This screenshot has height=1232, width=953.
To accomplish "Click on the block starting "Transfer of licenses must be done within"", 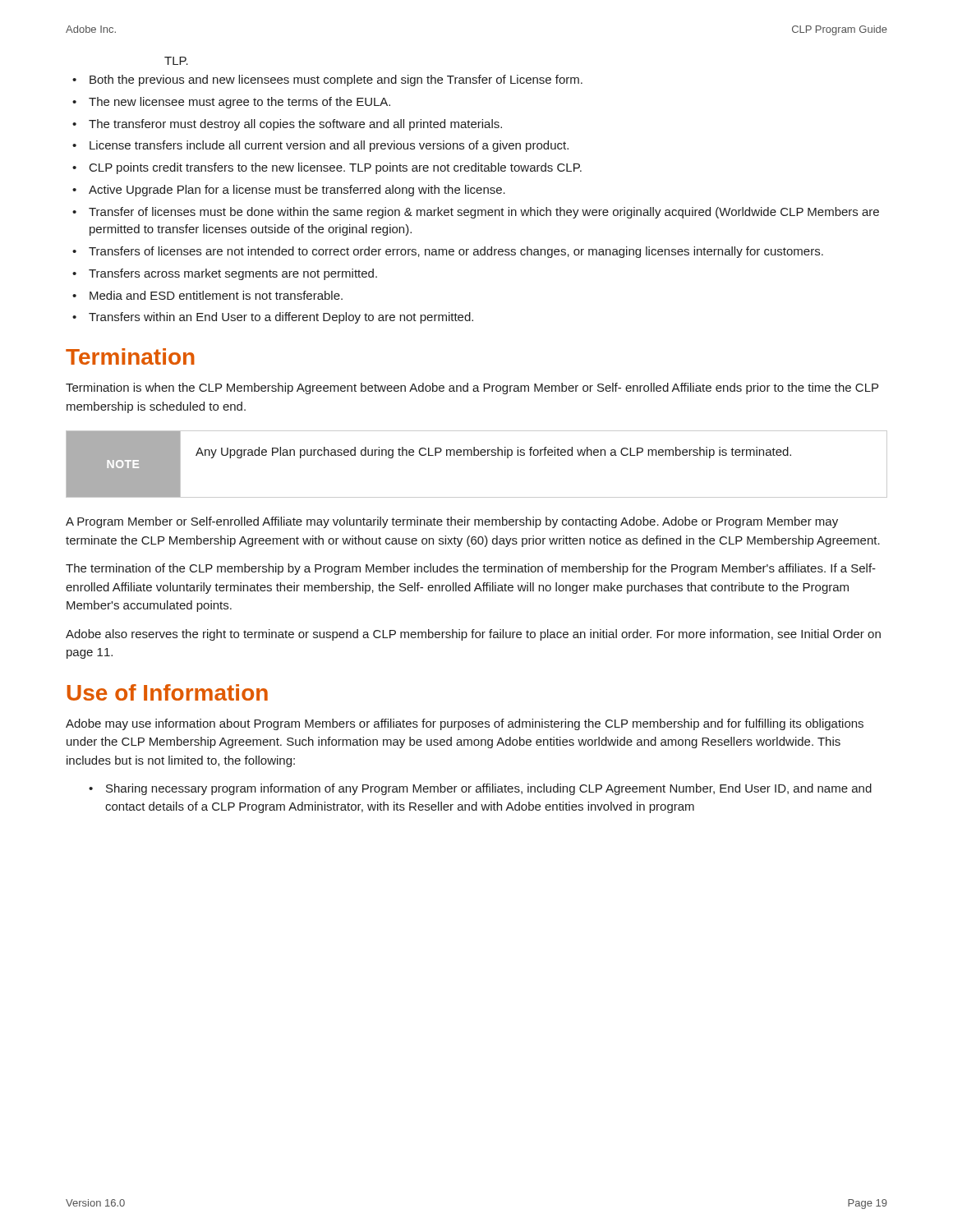I will point(484,220).
